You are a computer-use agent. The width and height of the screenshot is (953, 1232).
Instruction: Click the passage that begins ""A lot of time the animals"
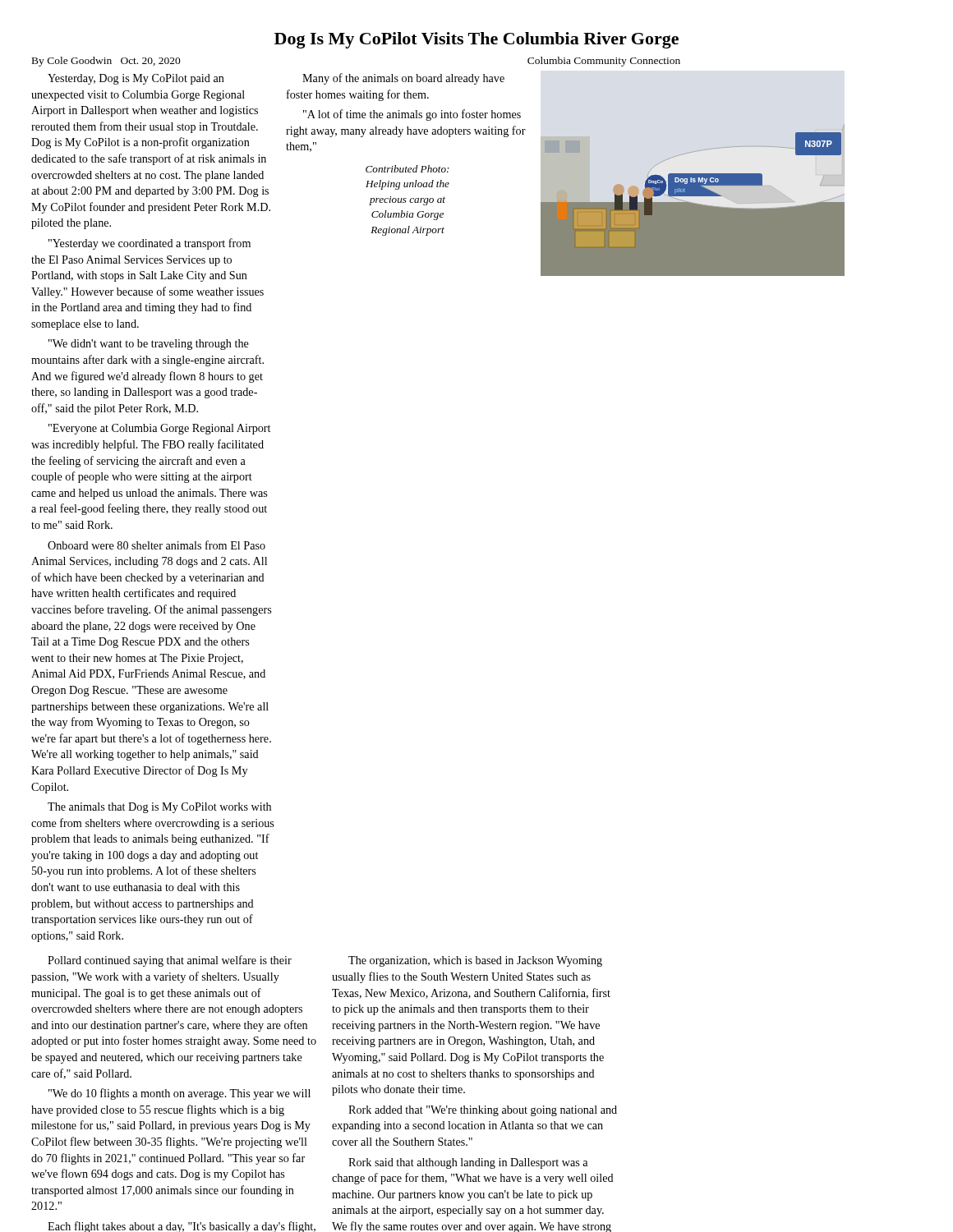[x=408, y=131]
